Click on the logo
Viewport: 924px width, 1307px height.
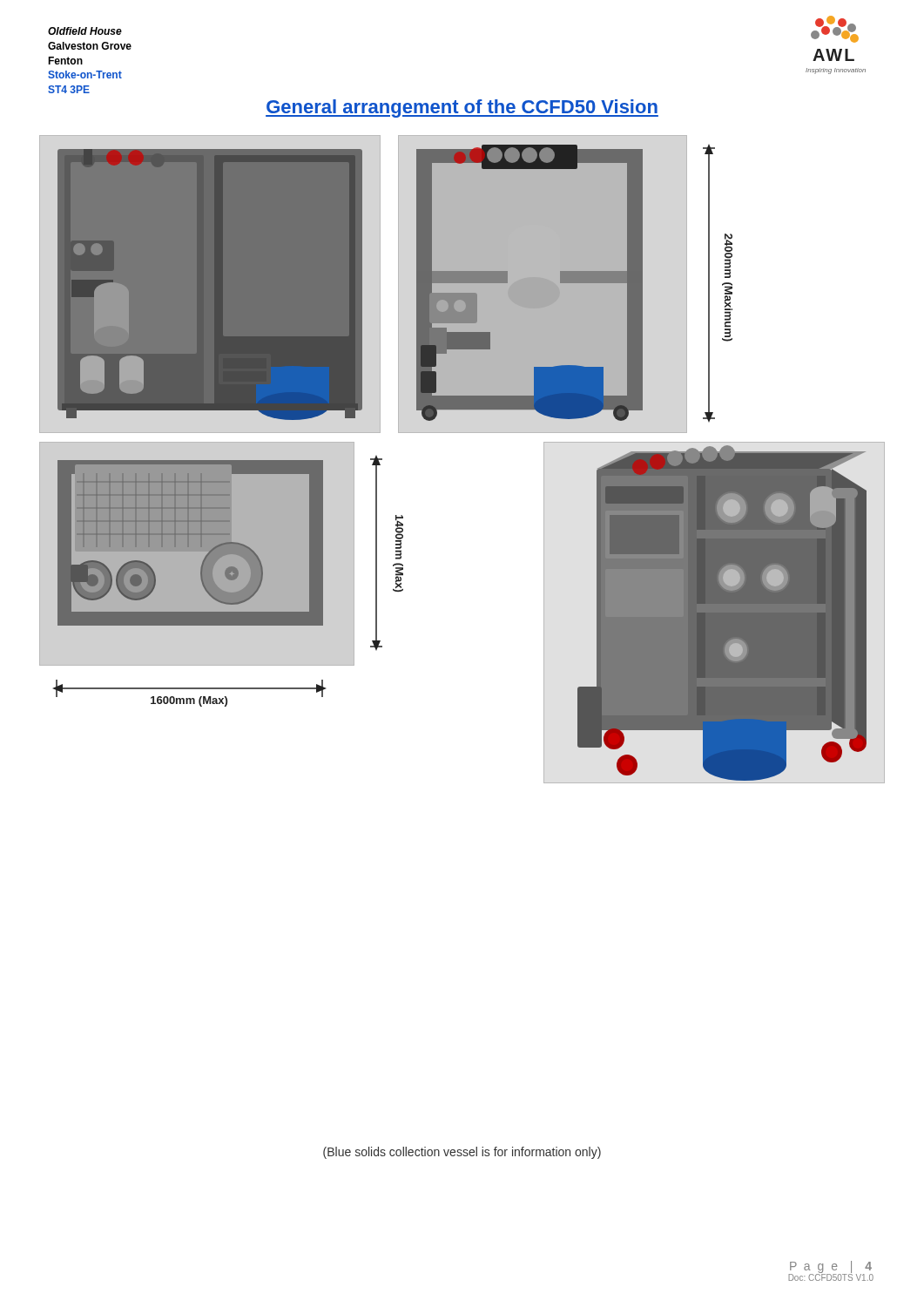(833, 46)
